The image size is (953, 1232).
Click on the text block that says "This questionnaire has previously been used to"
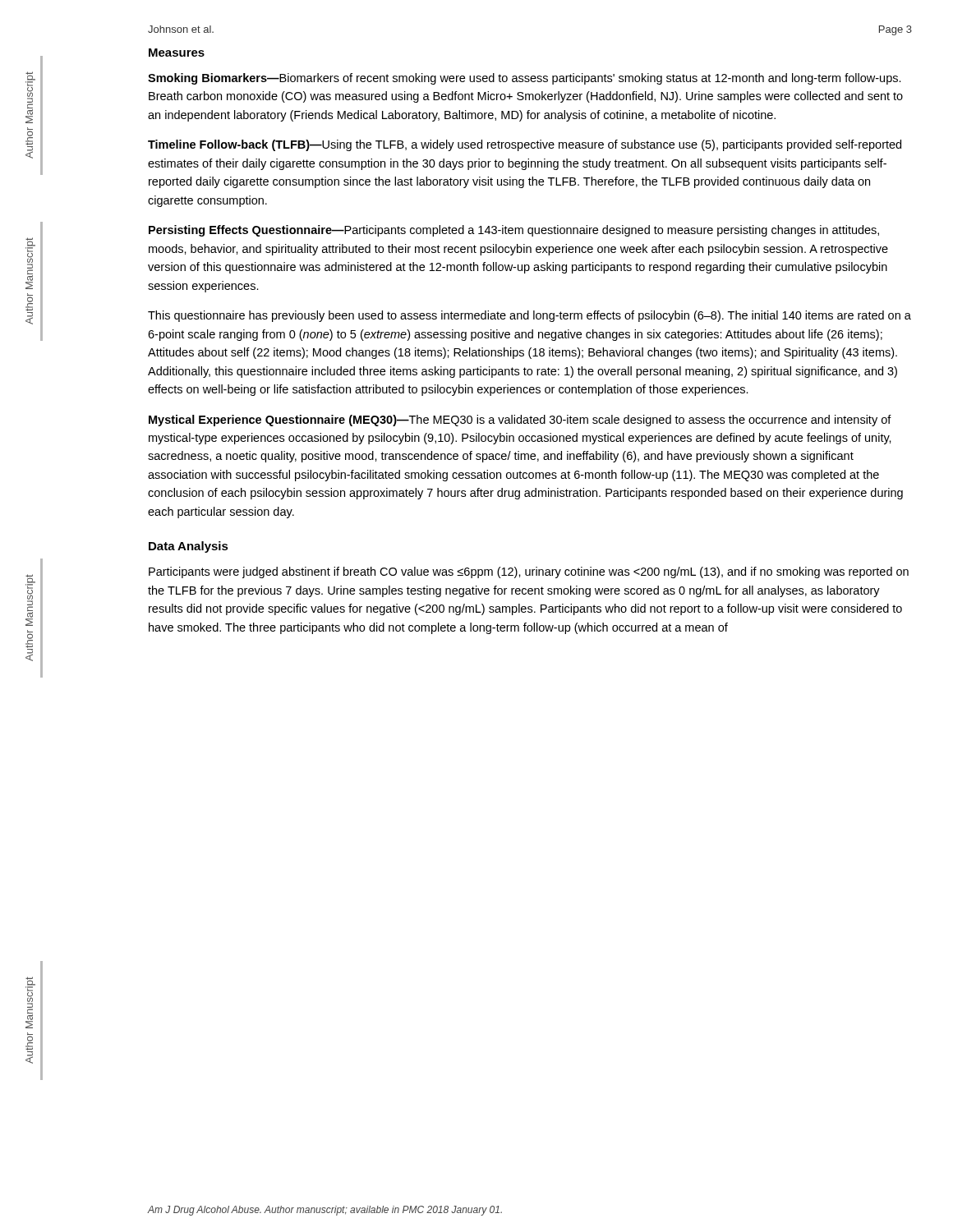pos(529,352)
